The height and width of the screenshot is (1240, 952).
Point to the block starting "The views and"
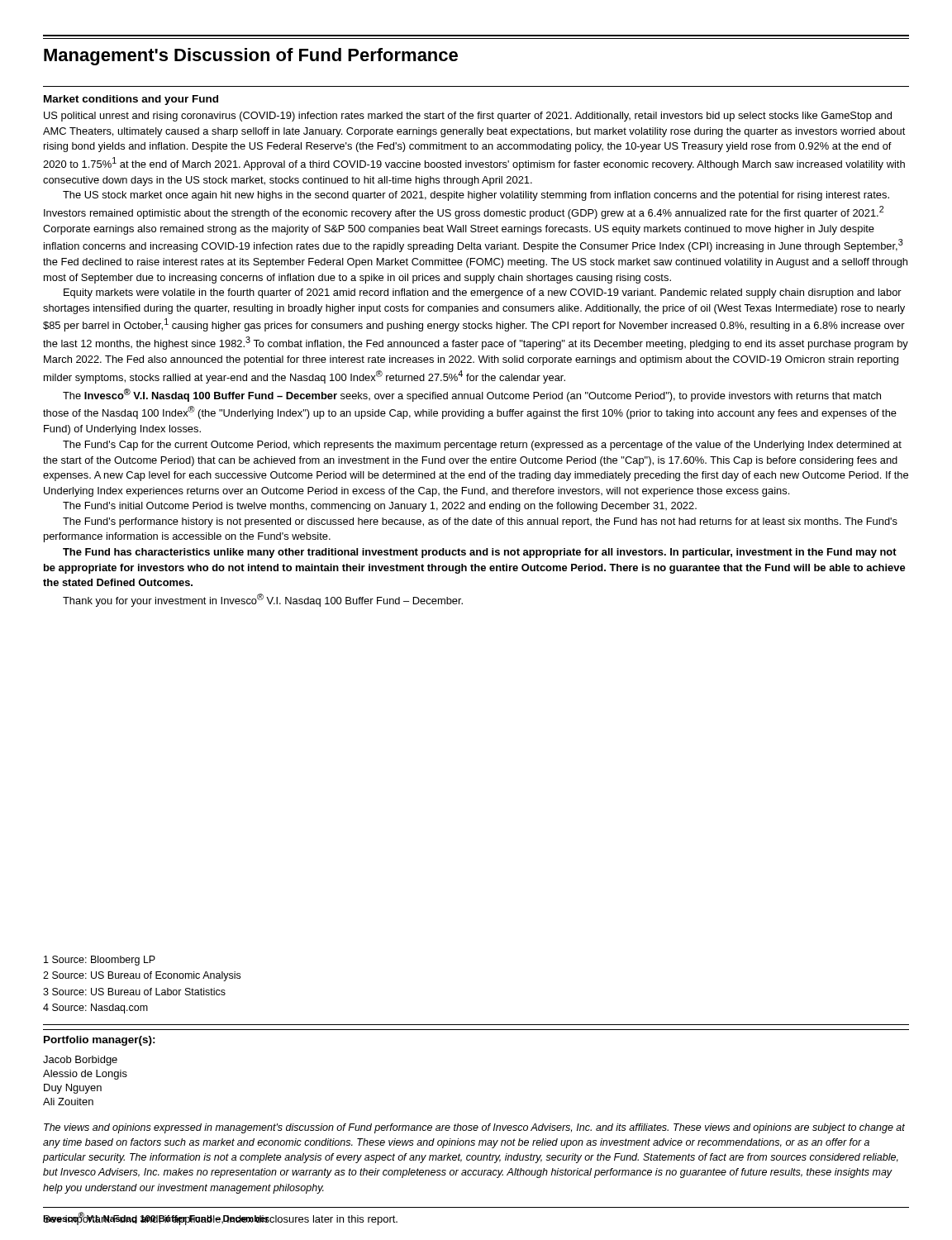[474, 1158]
